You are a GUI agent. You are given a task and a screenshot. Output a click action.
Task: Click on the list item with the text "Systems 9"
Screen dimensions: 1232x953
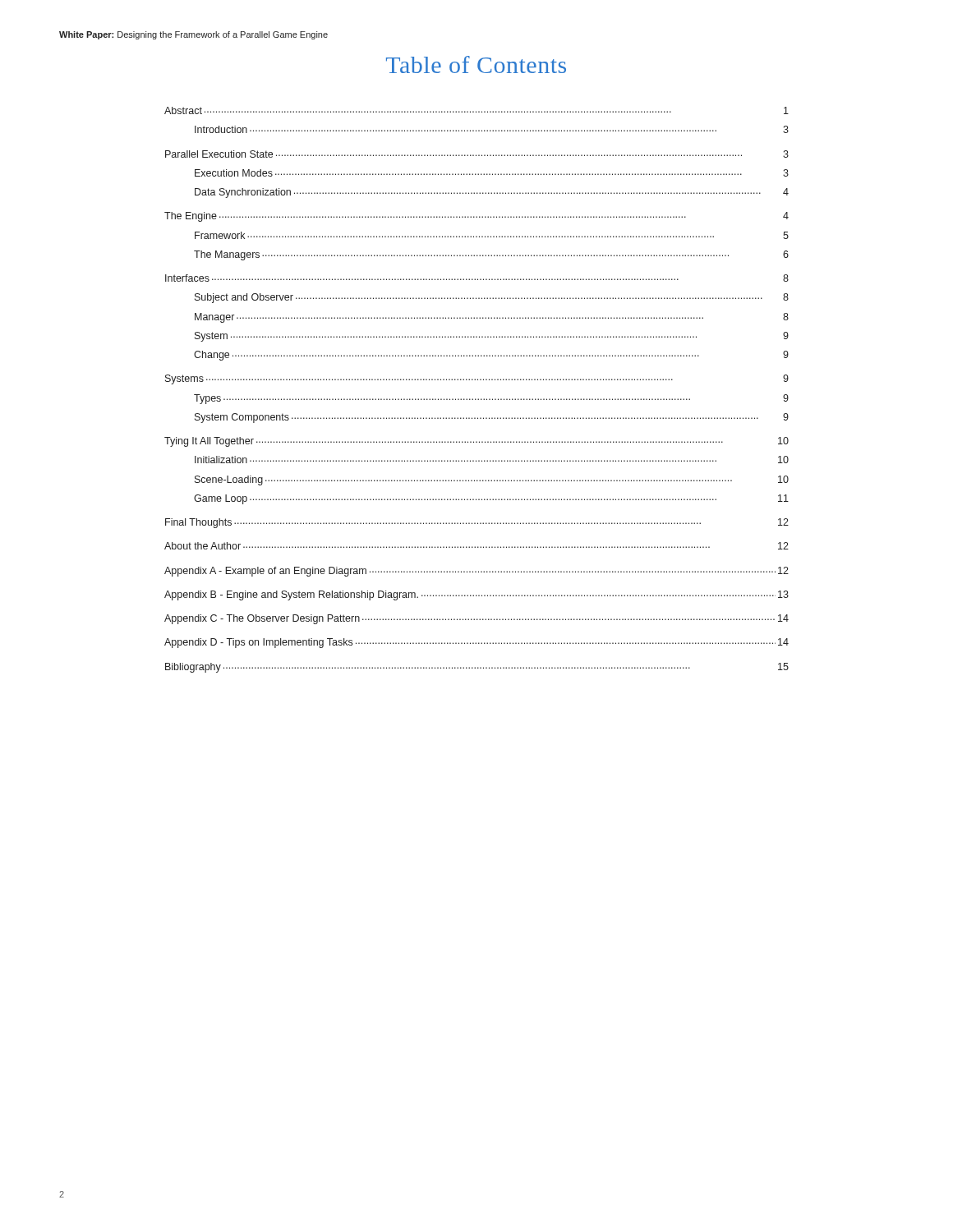point(476,379)
